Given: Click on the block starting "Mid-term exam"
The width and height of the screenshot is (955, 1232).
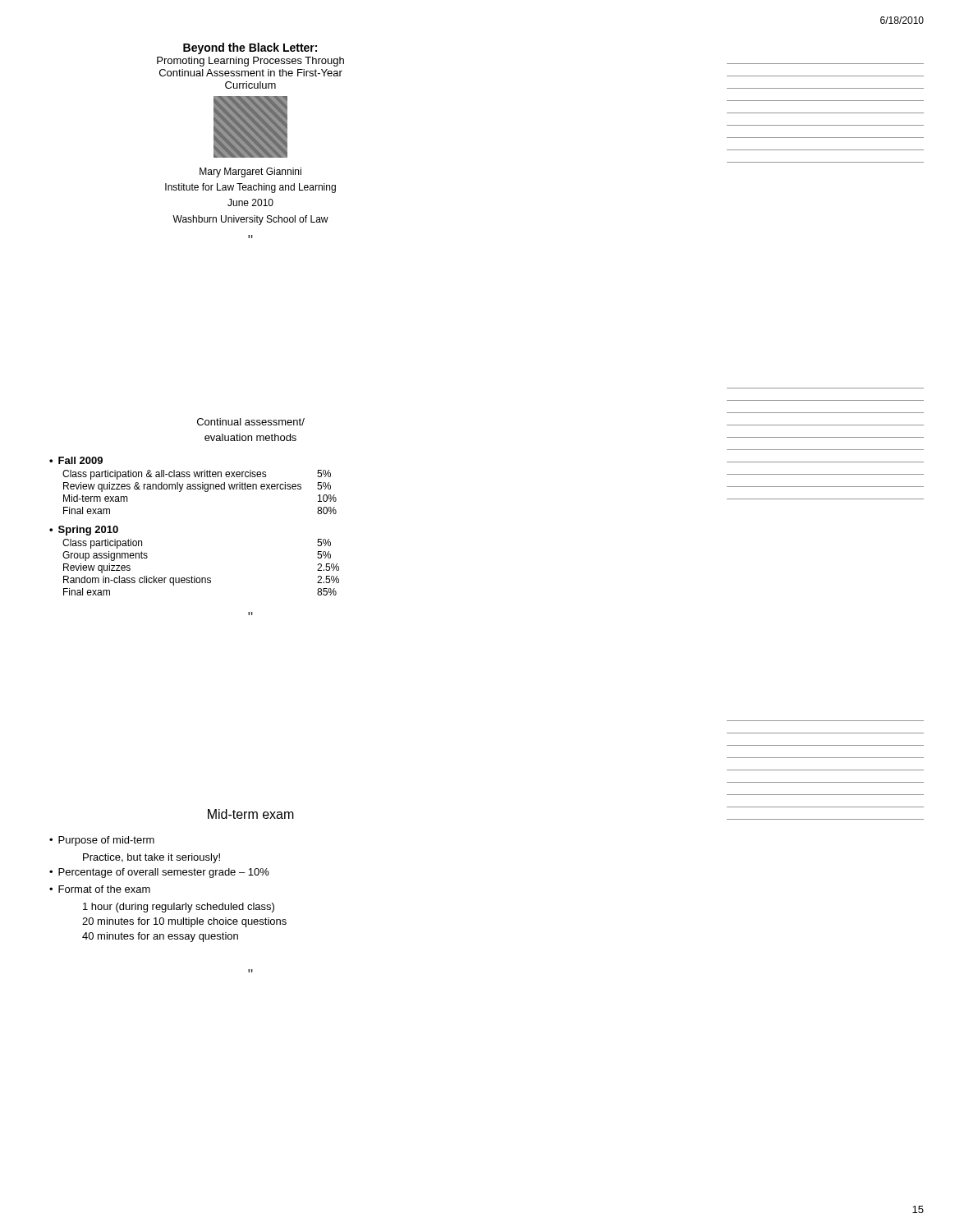Looking at the screenshot, I should (250, 814).
